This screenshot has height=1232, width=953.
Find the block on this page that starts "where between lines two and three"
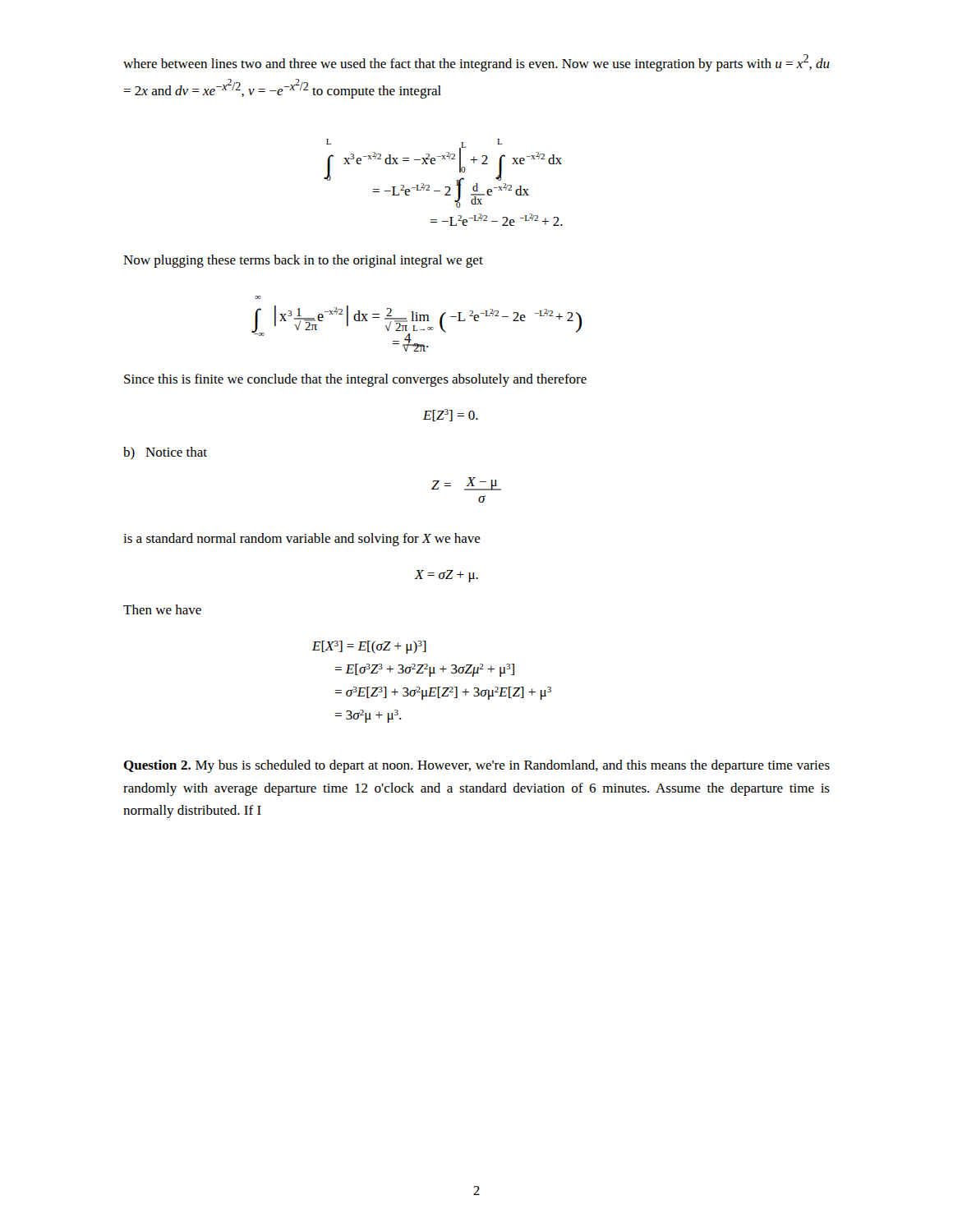[476, 75]
